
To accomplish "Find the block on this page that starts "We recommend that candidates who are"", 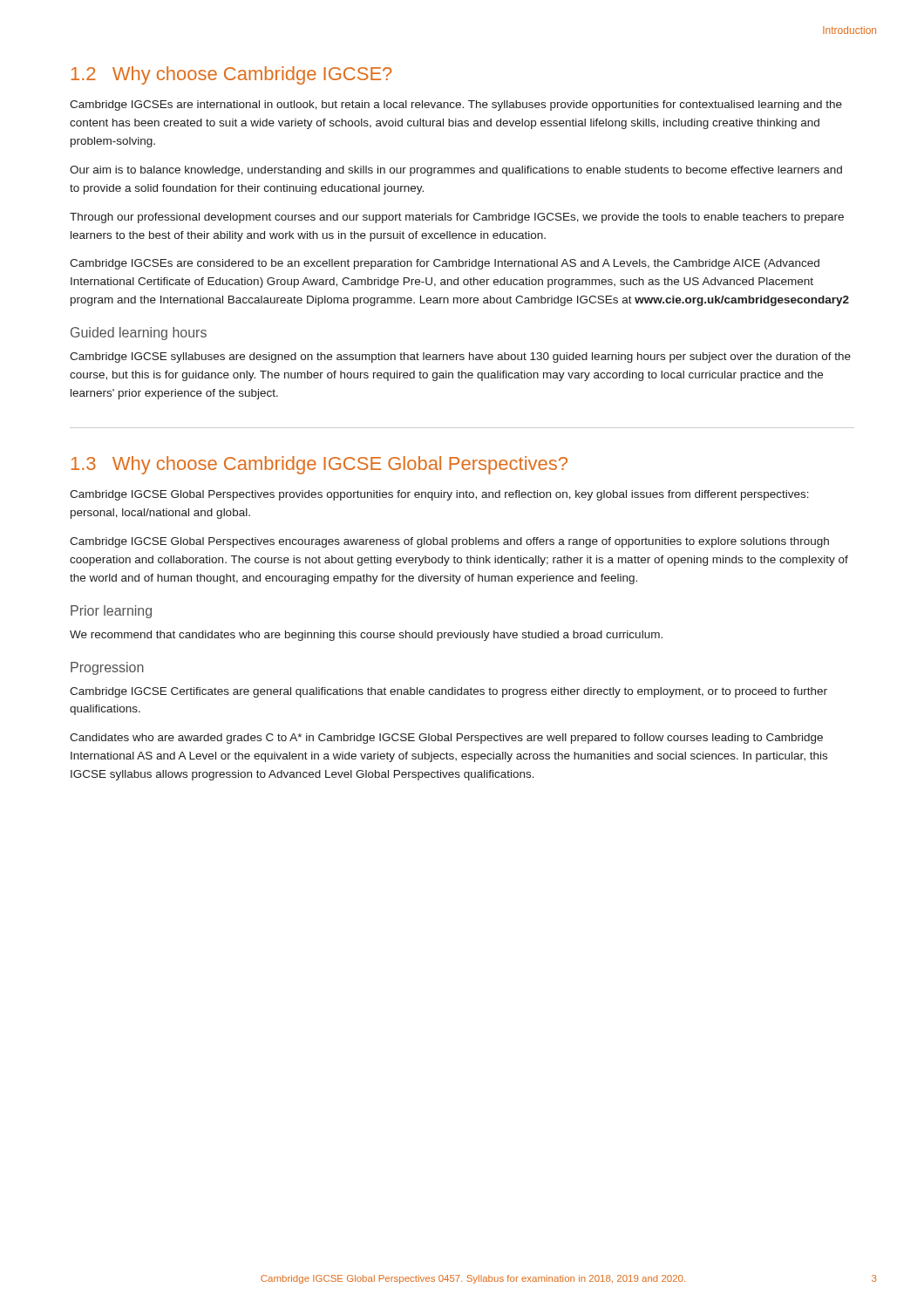I will (x=367, y=634).
